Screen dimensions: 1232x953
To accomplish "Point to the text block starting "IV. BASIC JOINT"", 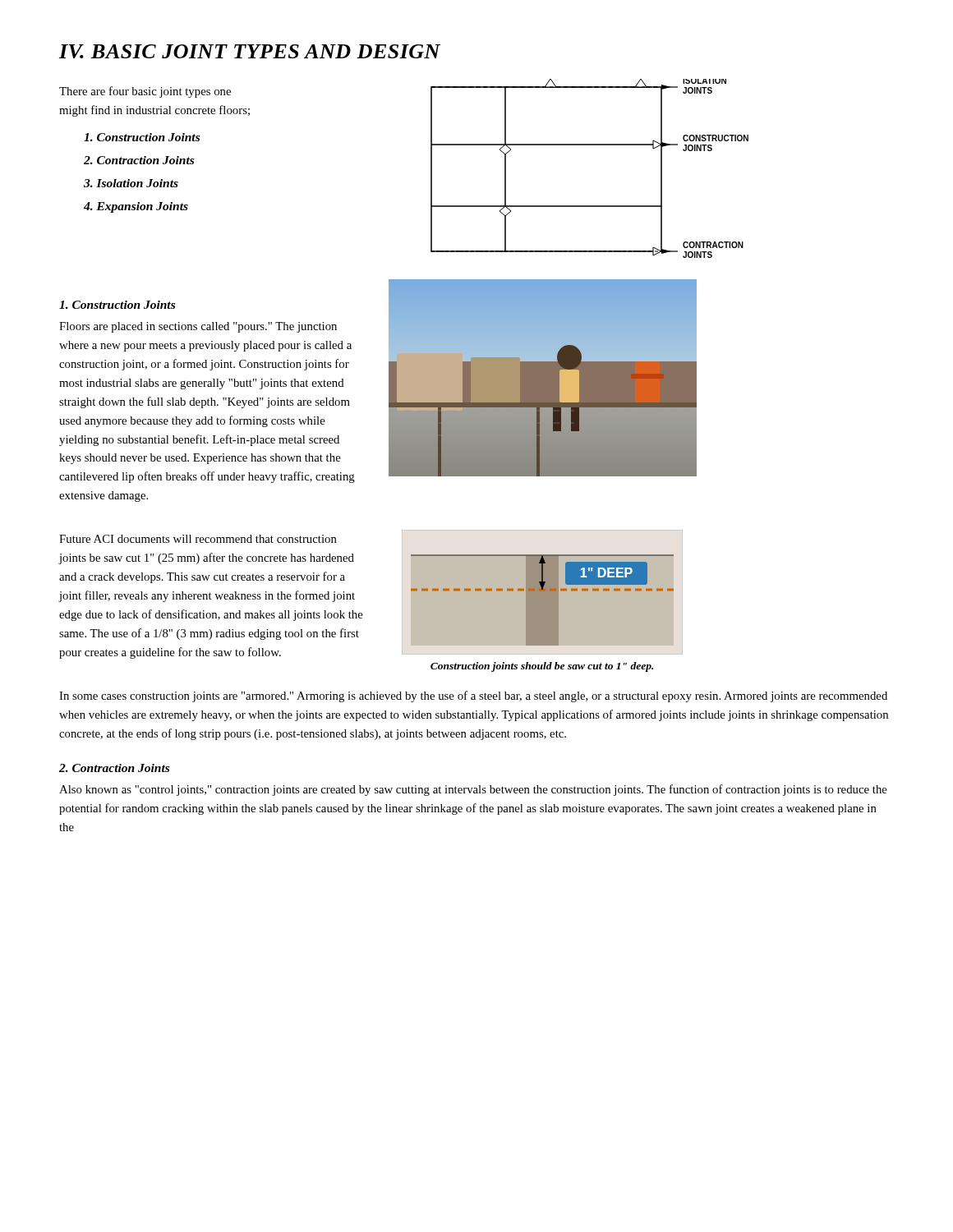I will coord(250,51).
